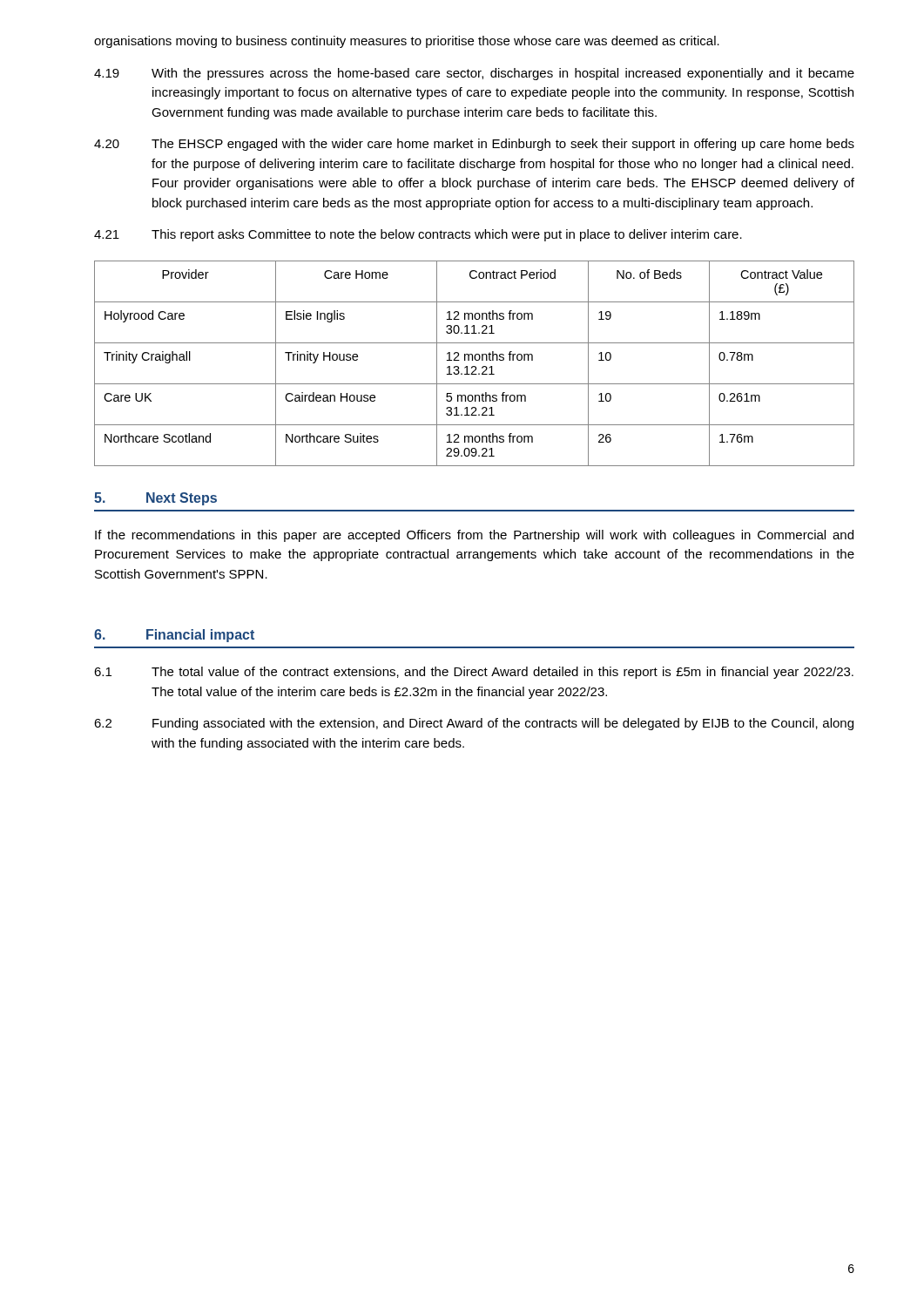Point to "6. Financial impact"

(x=174, y=635)
